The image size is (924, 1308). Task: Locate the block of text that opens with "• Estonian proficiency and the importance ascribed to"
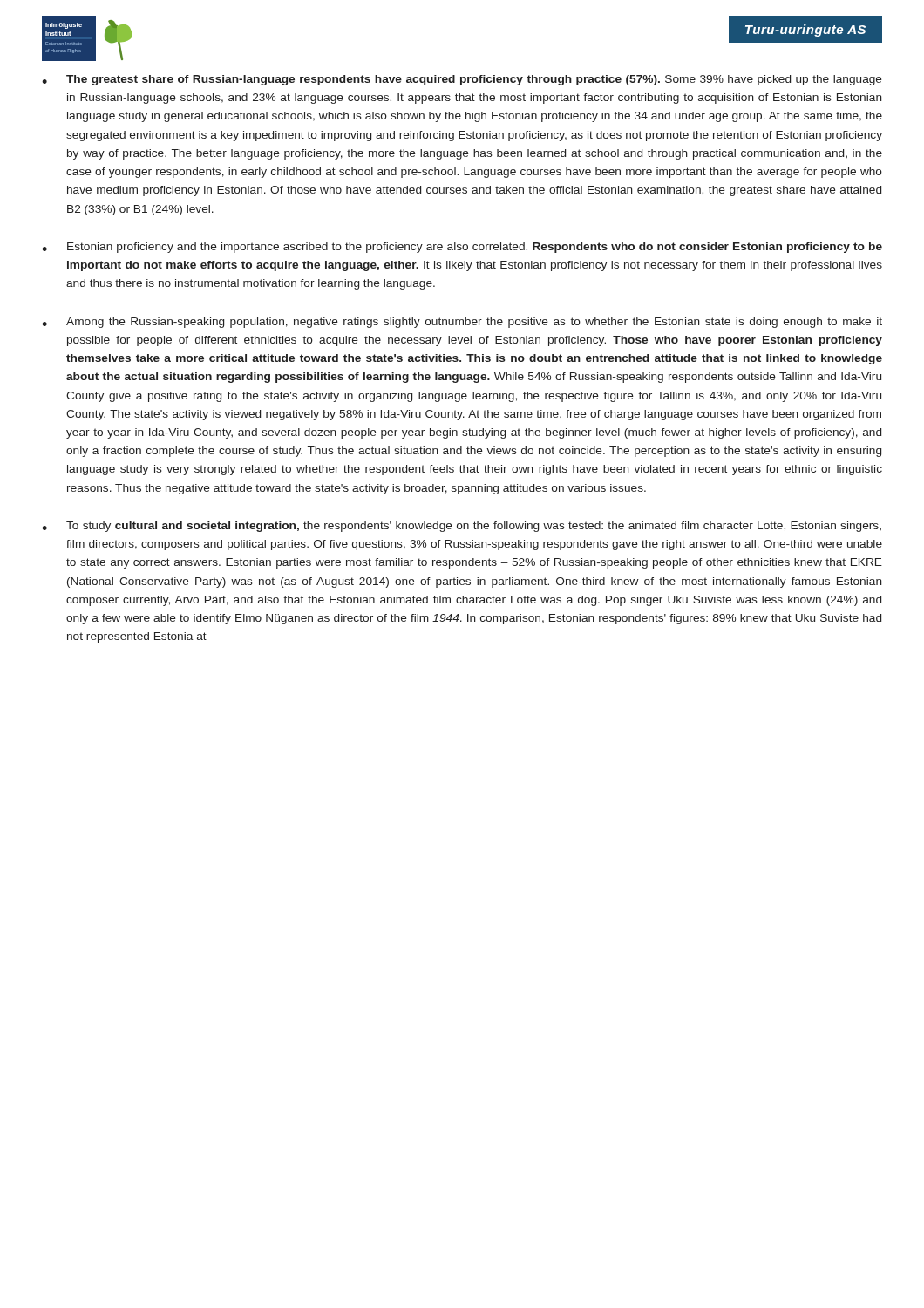462,265
